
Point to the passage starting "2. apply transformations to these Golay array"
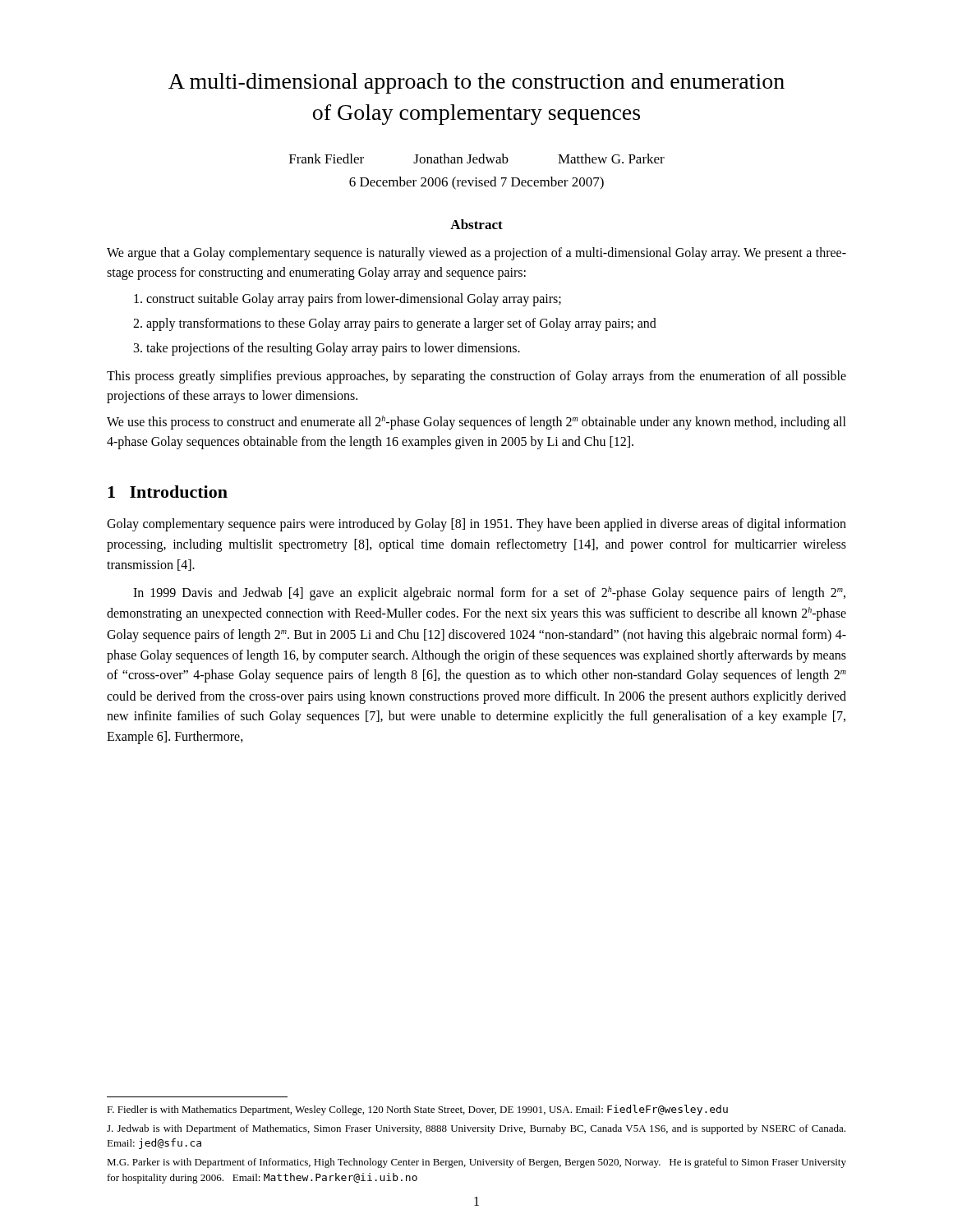395,323
